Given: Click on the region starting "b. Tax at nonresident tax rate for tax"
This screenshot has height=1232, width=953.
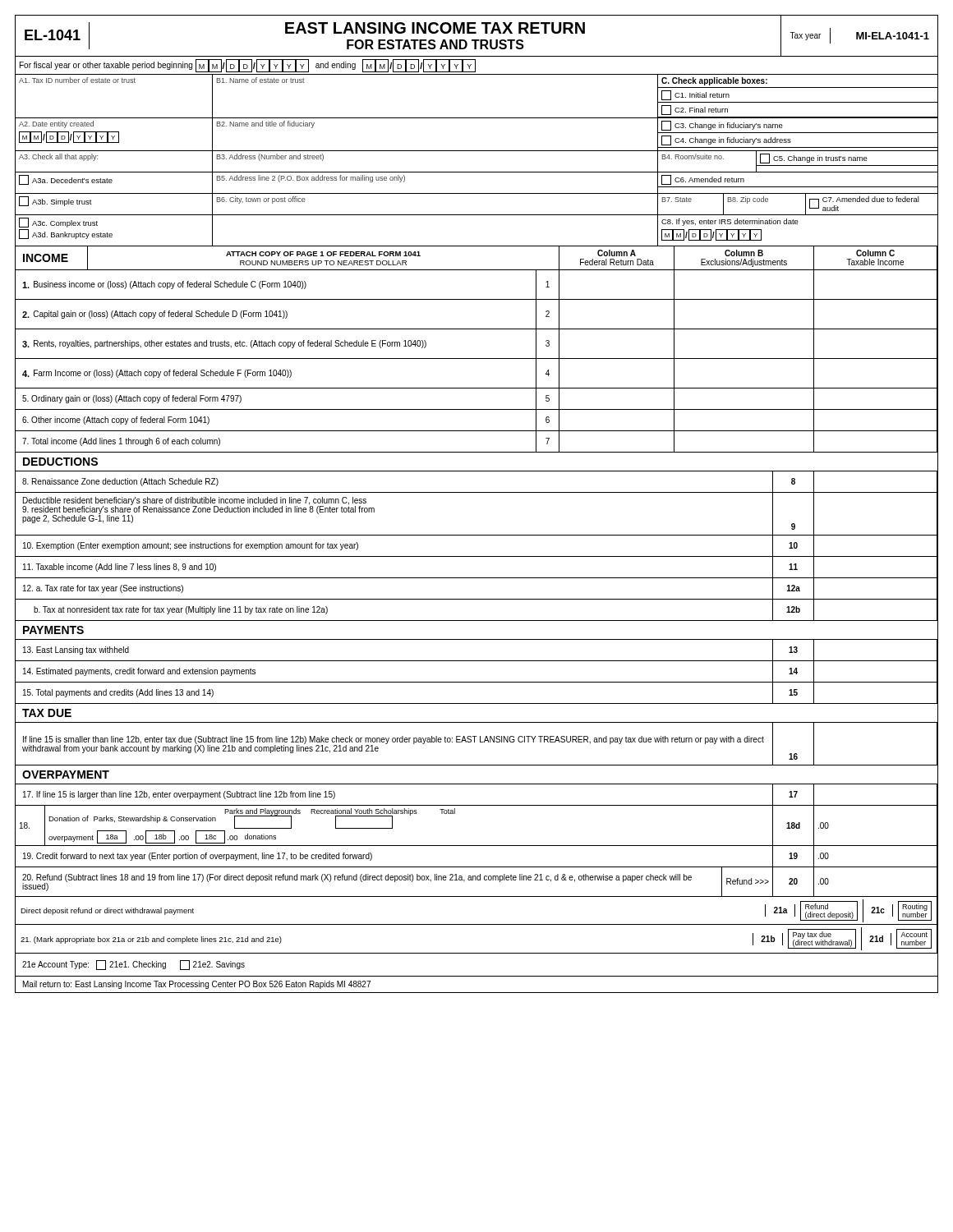Looking at the screenshot, I should click(476, 610).
